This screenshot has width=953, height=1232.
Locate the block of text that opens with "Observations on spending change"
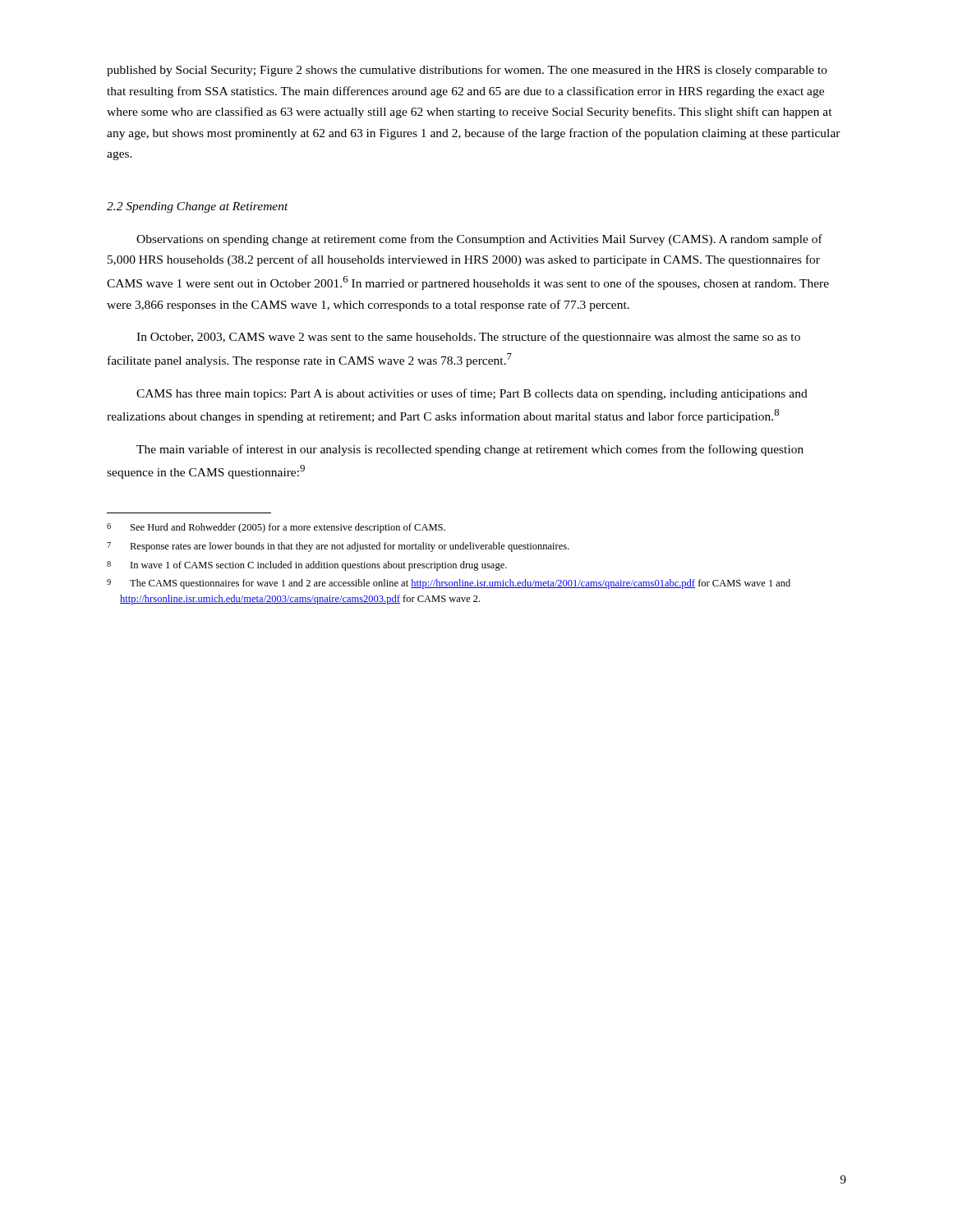[x=476, y=271]
